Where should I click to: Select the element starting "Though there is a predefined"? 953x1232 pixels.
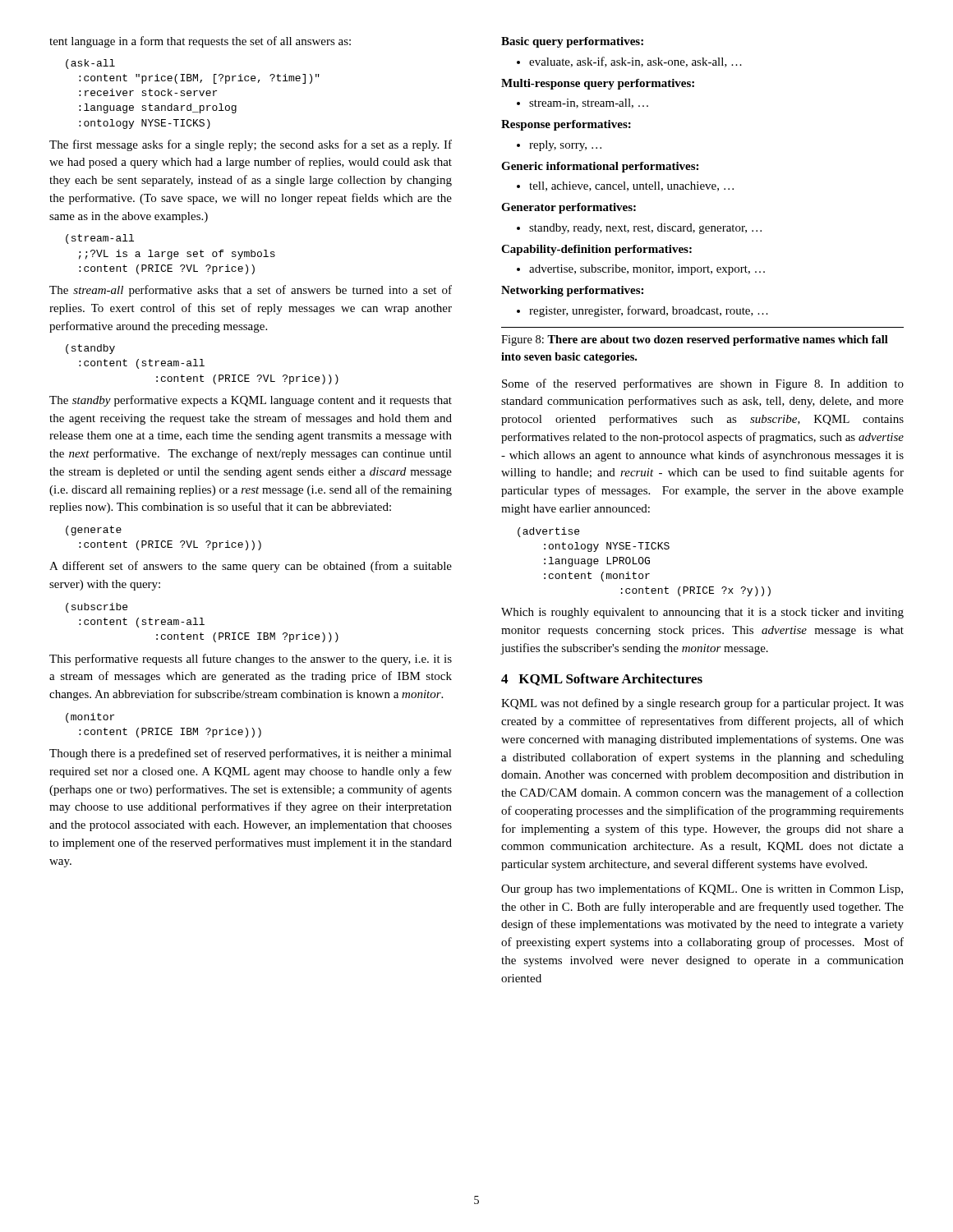(251, 807)
